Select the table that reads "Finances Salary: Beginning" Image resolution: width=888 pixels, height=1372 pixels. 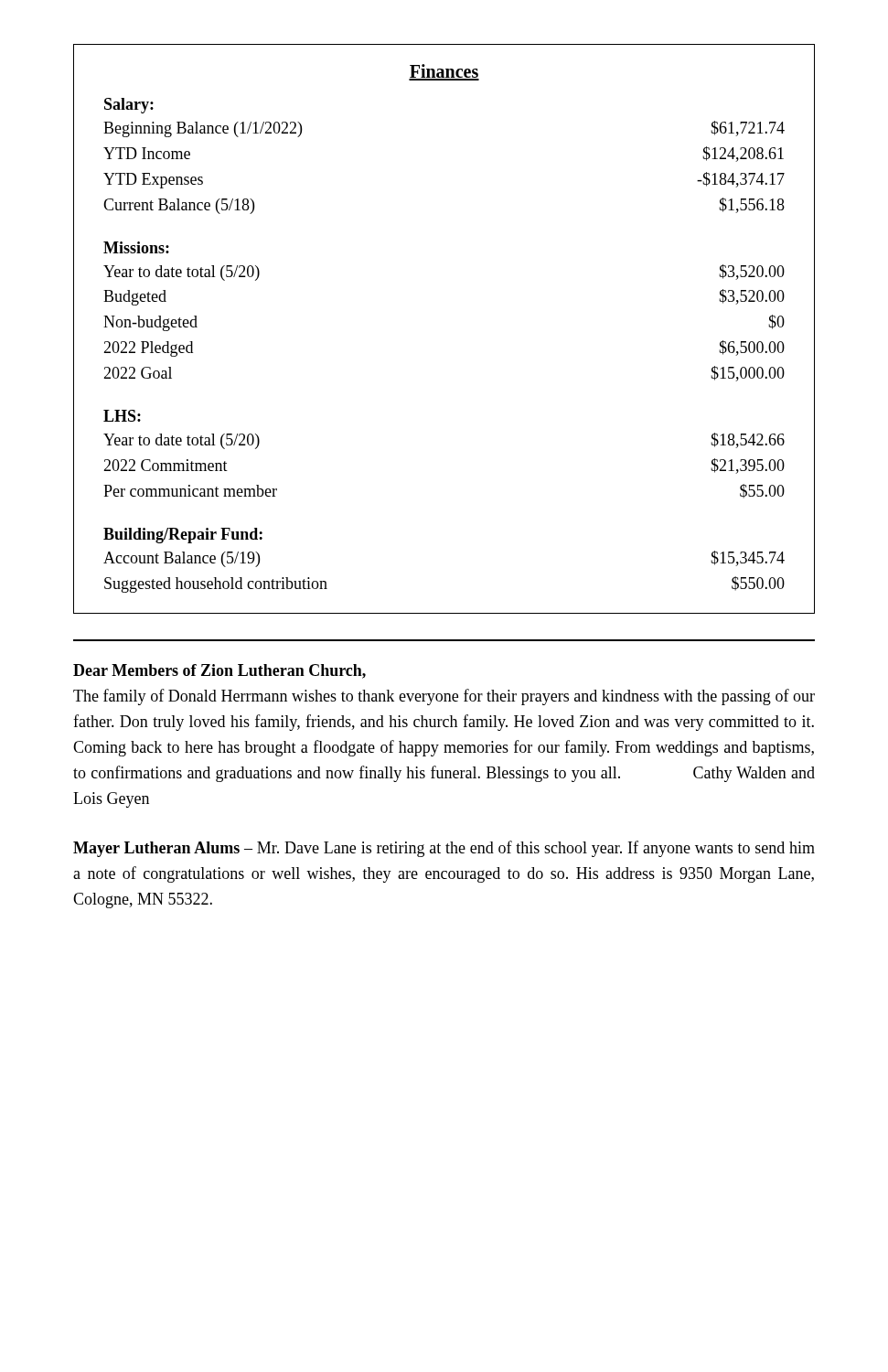click(x=444, y=329)
